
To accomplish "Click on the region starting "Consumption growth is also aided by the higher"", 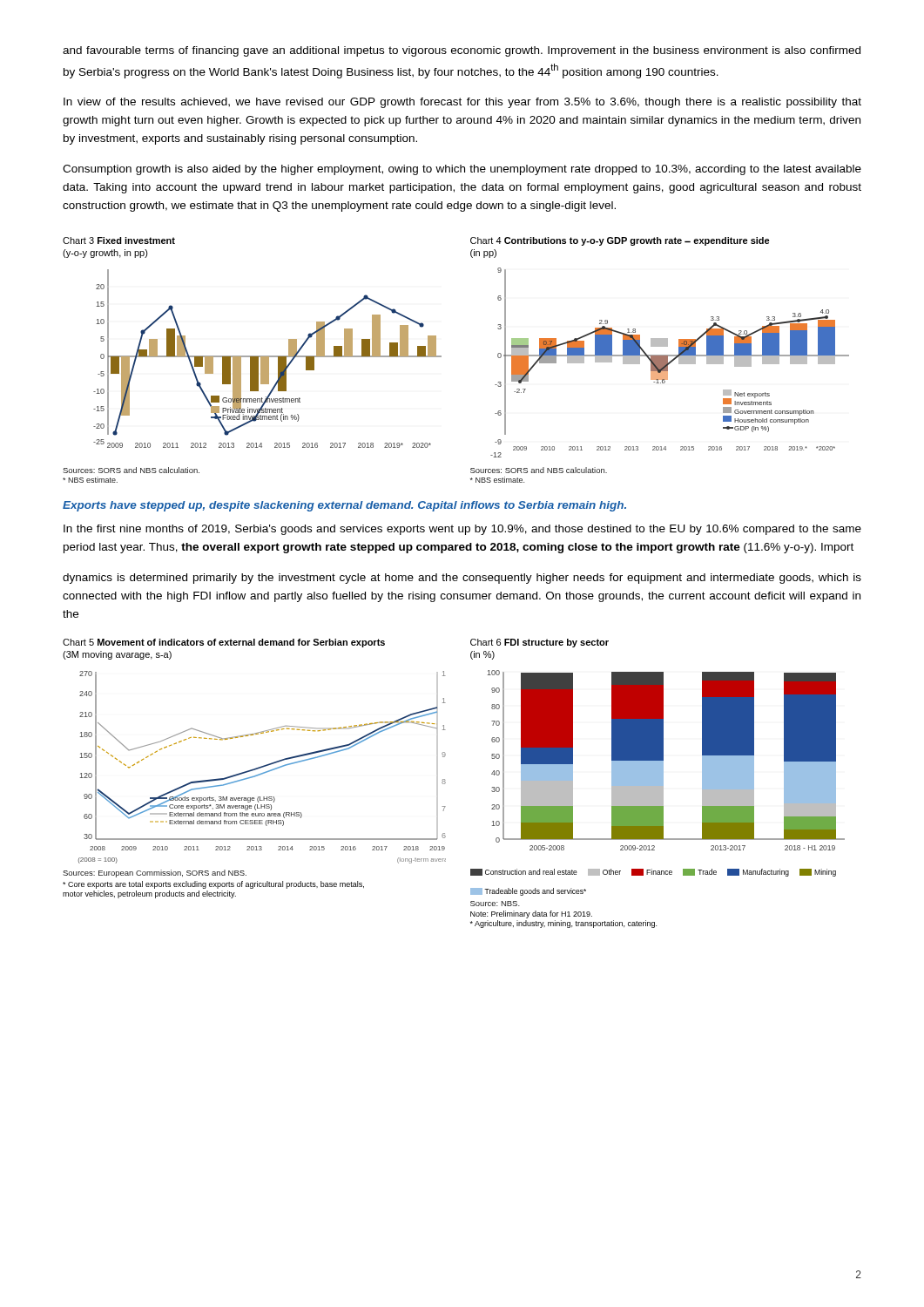I will coord(462,187).
